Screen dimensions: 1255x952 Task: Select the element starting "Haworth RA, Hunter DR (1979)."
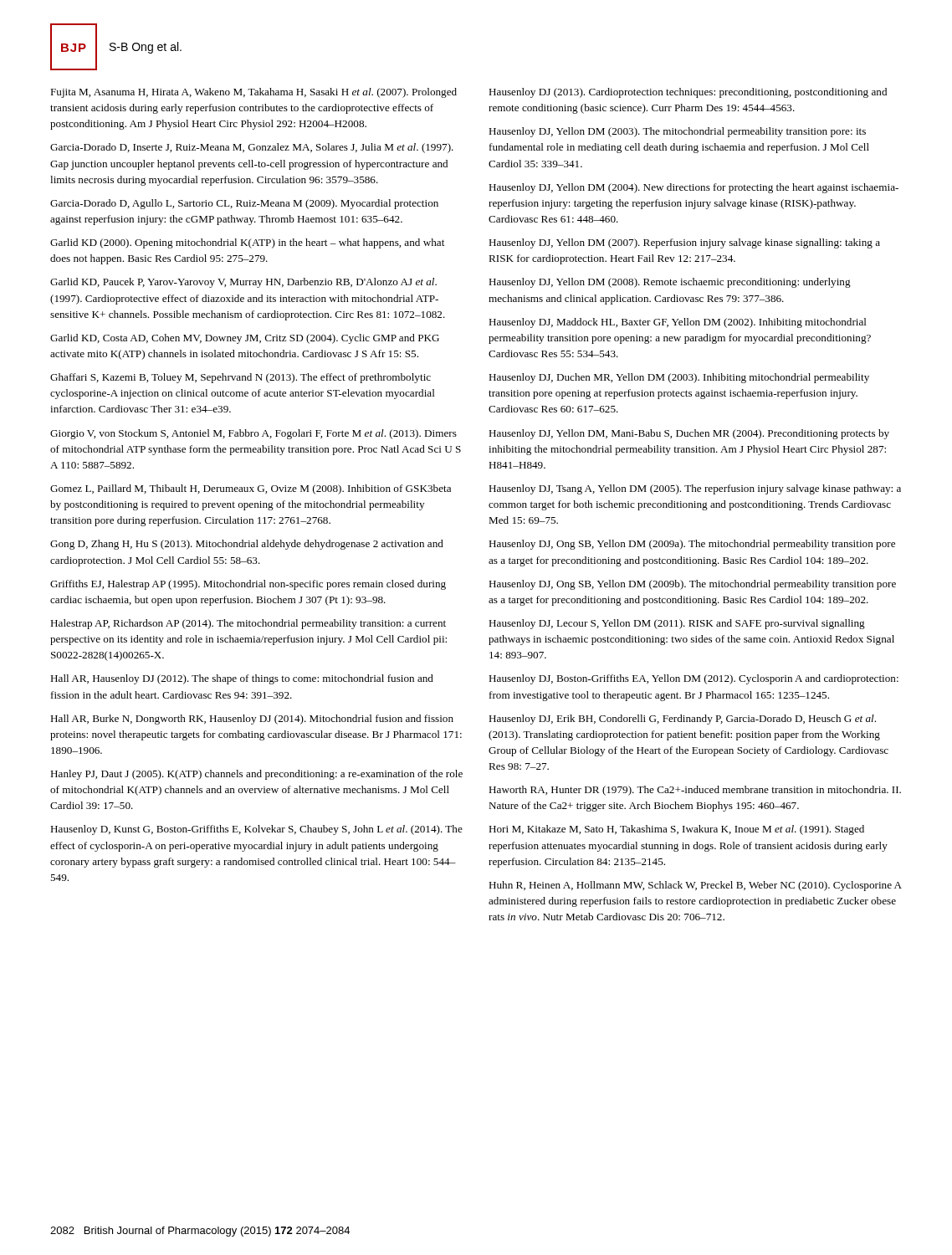click(x=695, y=798)
